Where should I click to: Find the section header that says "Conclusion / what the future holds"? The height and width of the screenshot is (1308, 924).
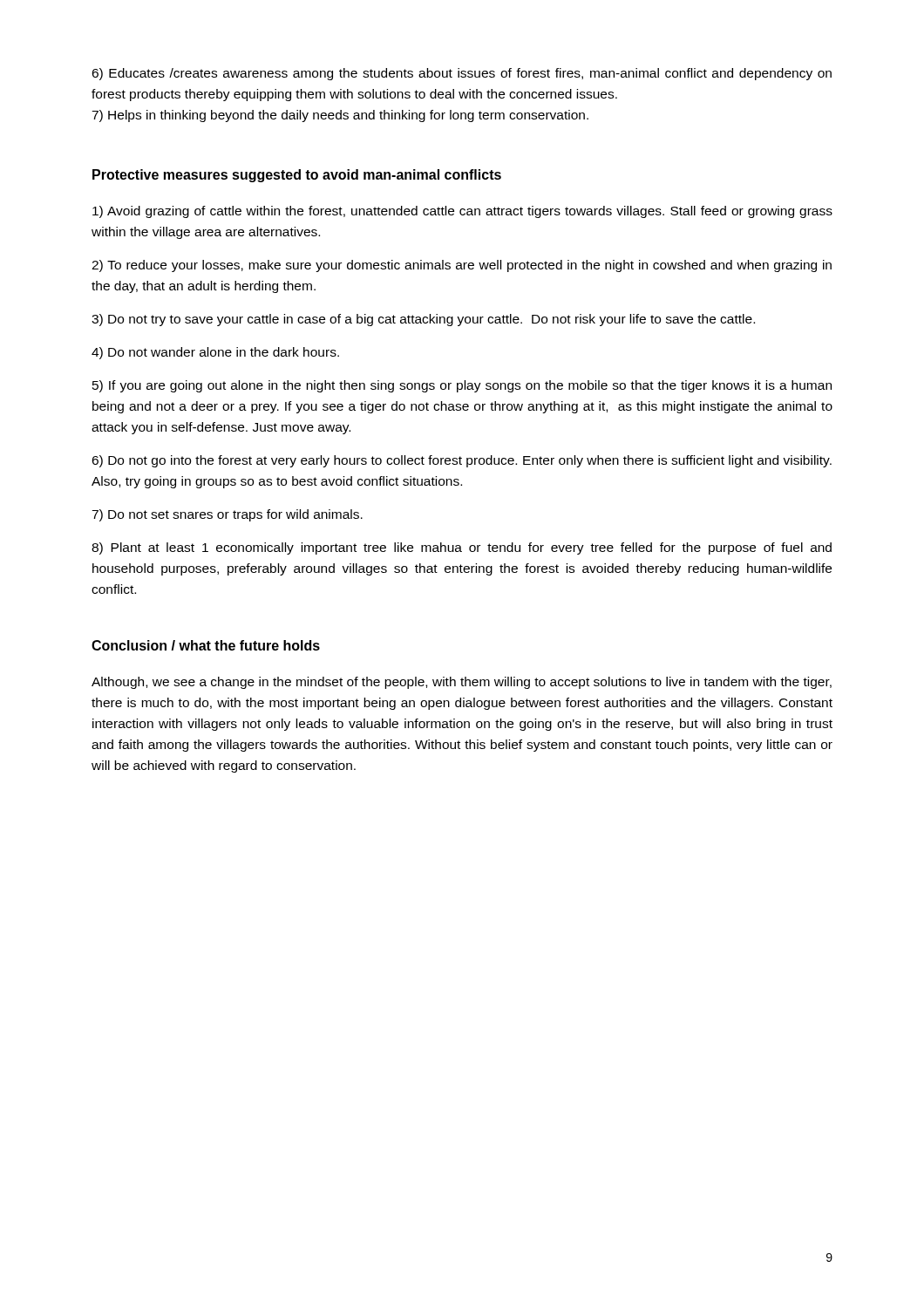(x=206, y=646)
